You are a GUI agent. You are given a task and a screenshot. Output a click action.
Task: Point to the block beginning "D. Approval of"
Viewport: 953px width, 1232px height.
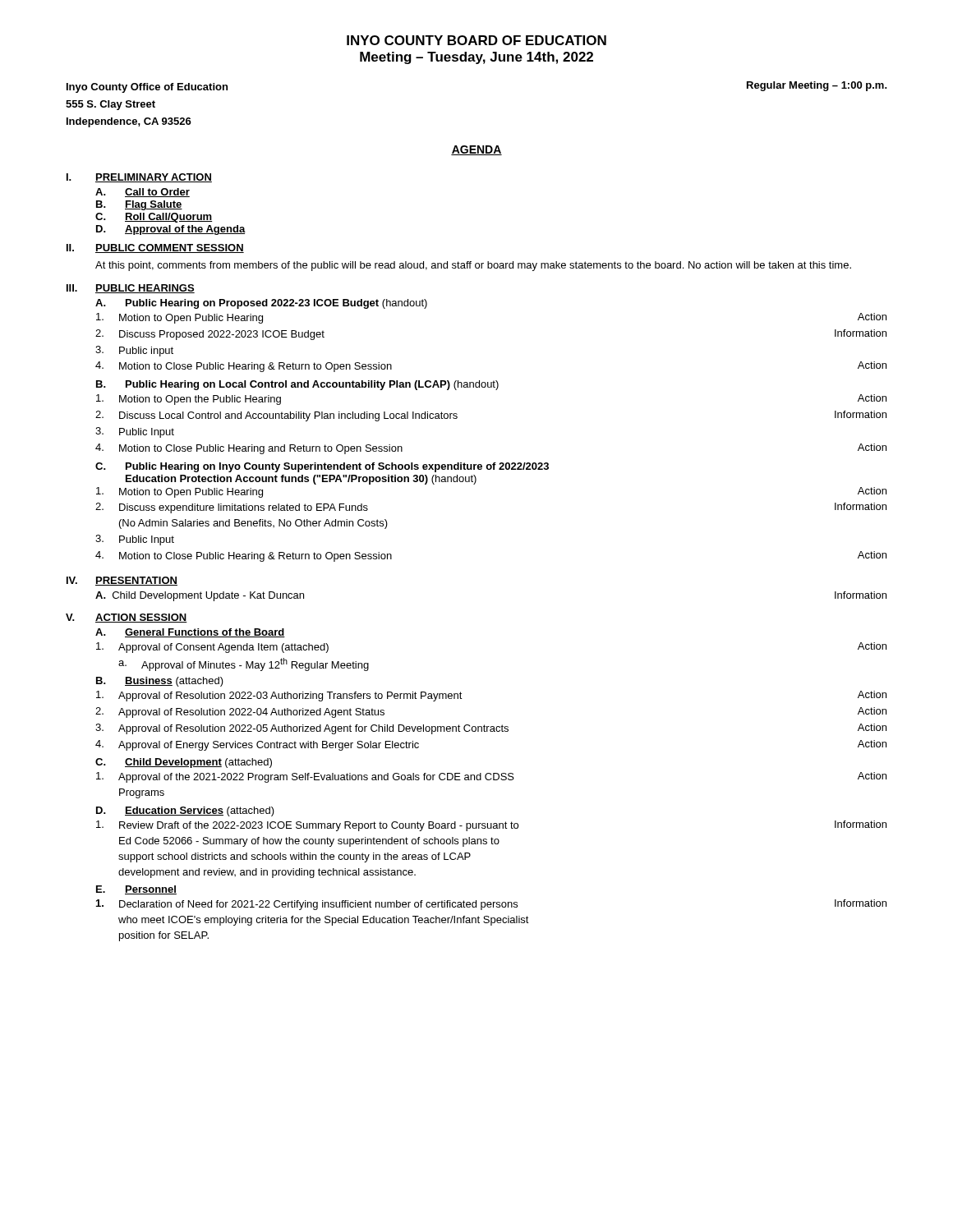tap(170, 229)
